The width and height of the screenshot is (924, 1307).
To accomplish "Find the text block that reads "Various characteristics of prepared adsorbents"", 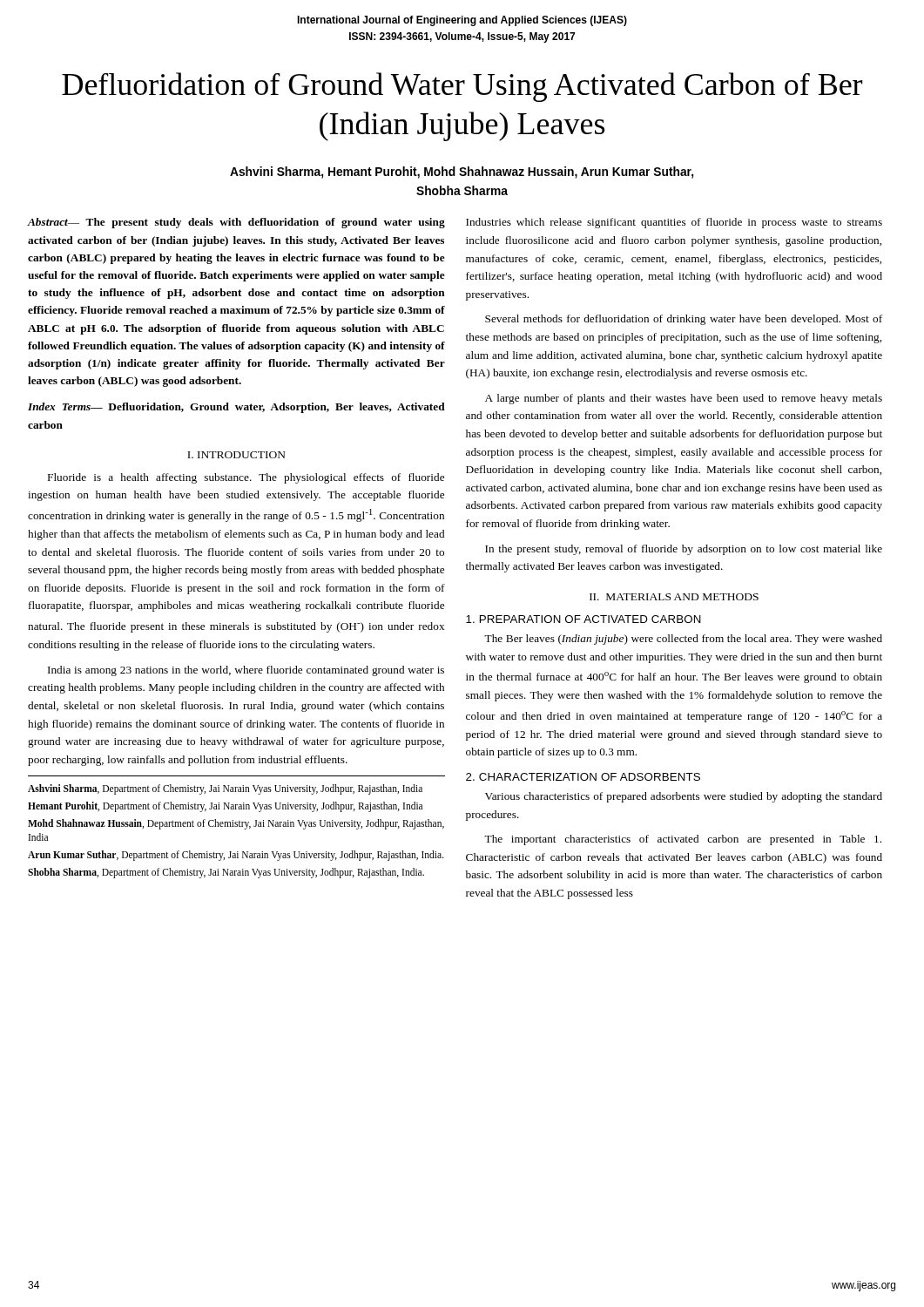I will pyautogui.click(x=674, y=845).
